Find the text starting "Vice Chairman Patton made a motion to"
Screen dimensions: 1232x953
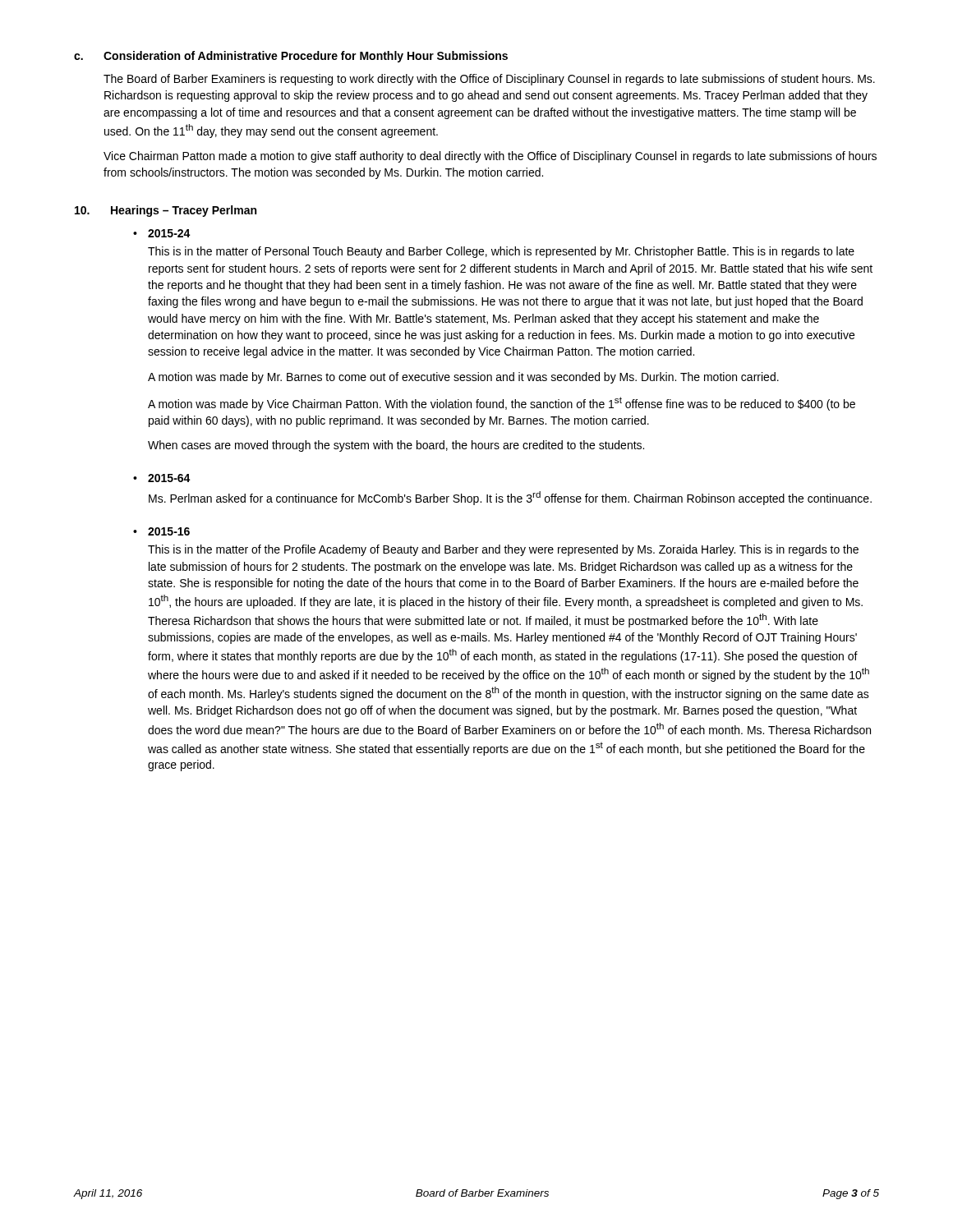pyautogui.click(x=490, y=164)
